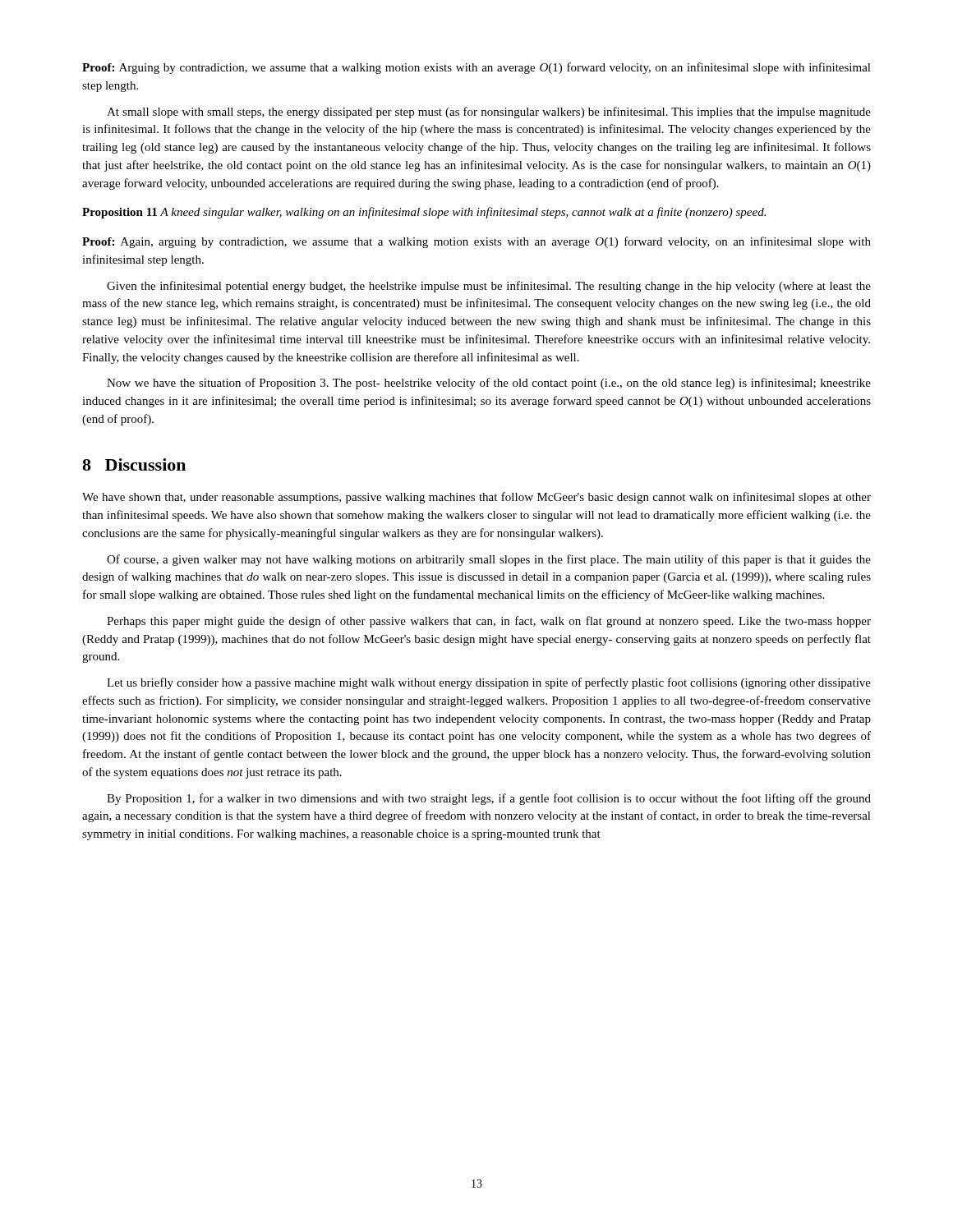The height and width of the screenshot is (1232, 953).
Task: Click the section header
Action: point(476,464)
